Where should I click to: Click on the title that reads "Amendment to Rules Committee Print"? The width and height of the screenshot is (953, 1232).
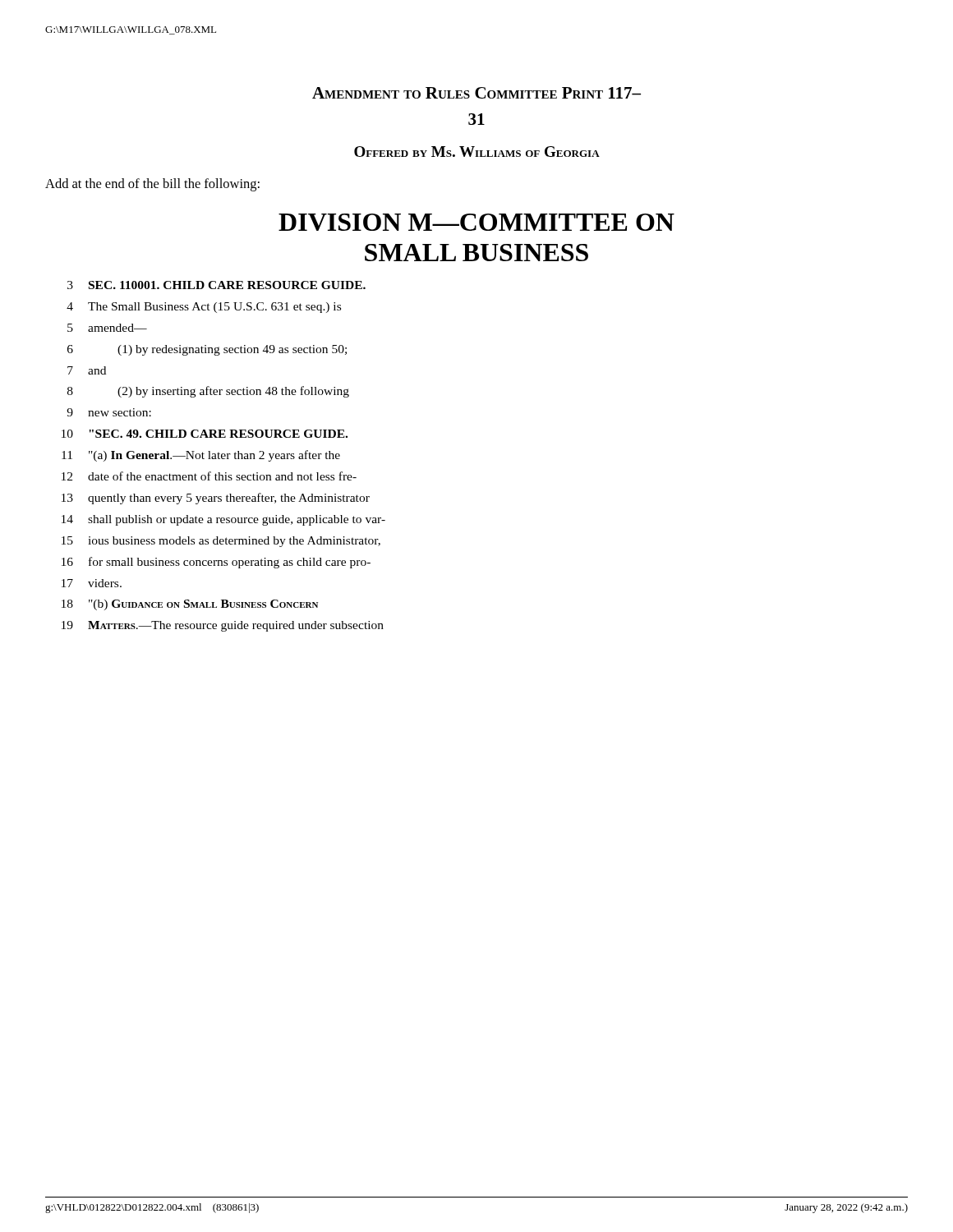click(476, 93)
